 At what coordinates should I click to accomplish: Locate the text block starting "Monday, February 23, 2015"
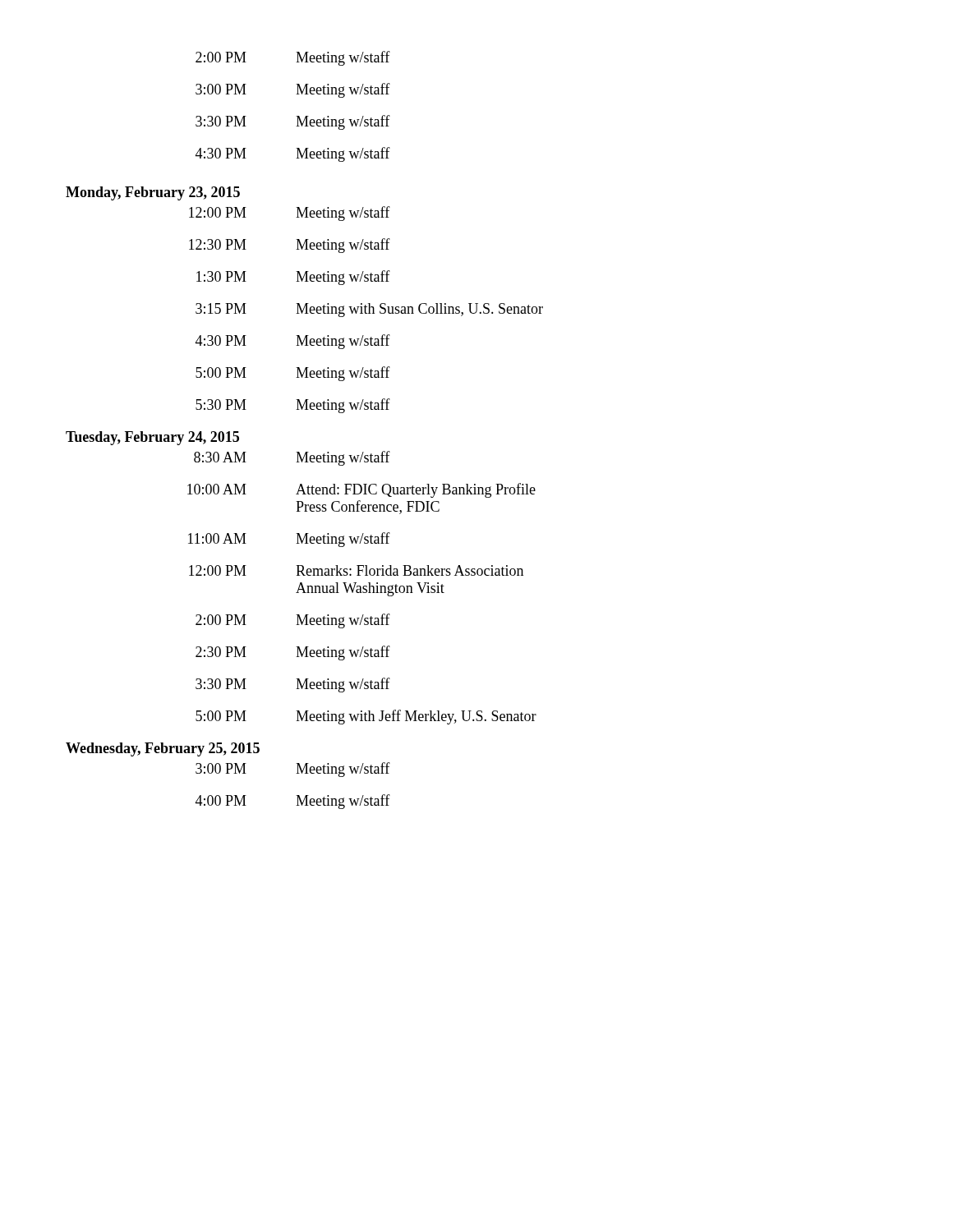[x=153, y=192]
